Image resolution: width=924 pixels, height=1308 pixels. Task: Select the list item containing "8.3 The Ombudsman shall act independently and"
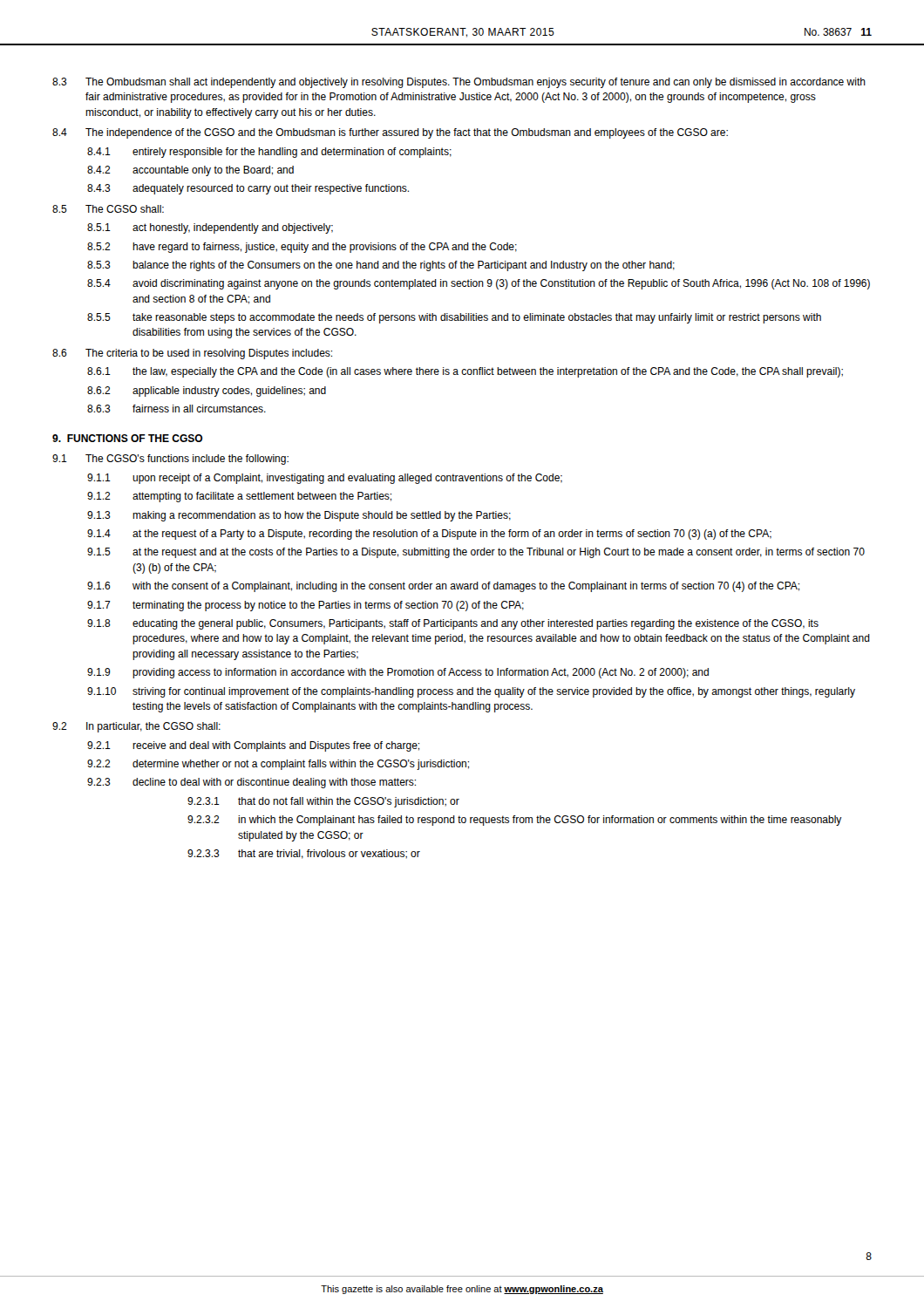[462, 98]
